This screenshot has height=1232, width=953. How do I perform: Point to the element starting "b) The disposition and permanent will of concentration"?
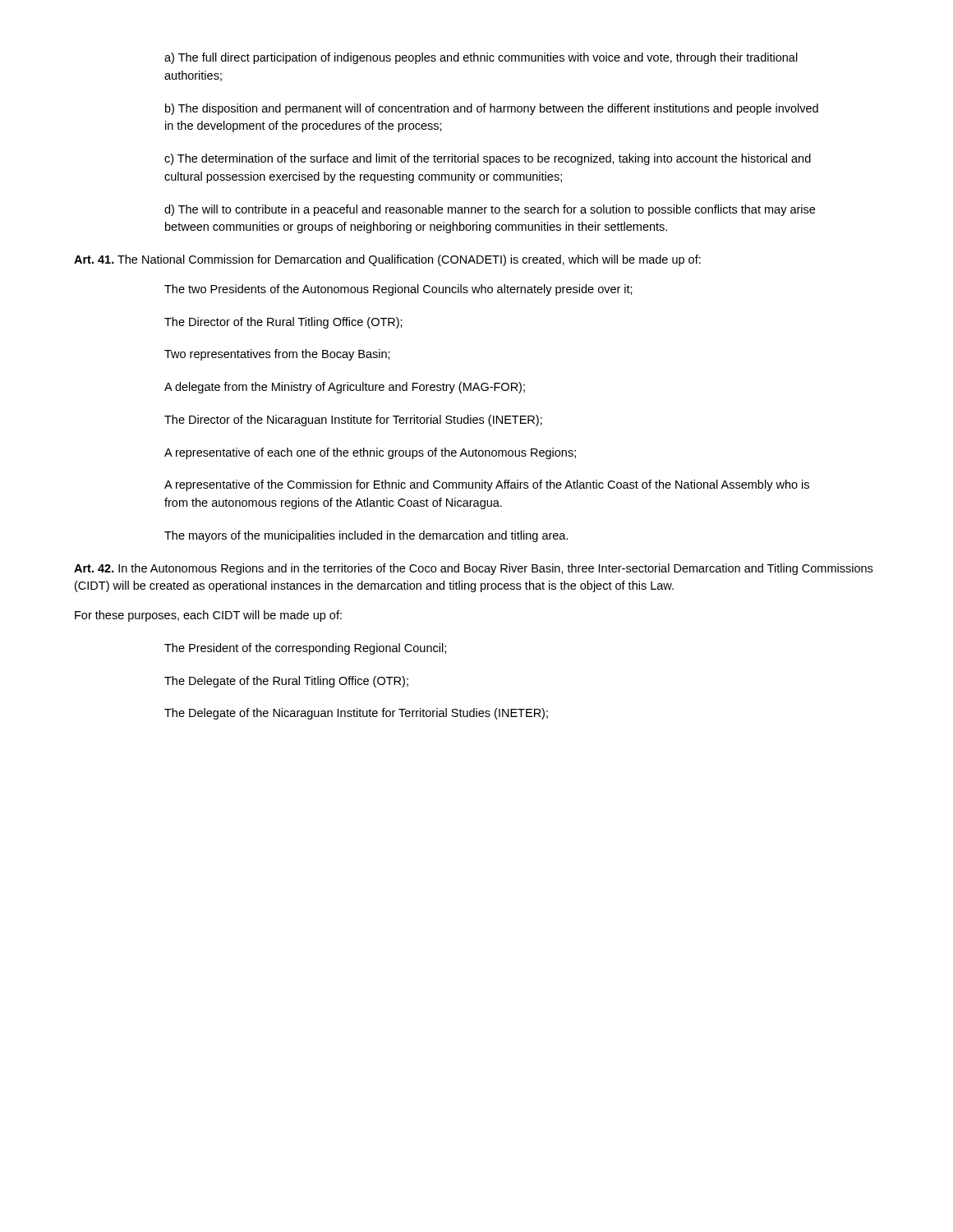point(497,118)
